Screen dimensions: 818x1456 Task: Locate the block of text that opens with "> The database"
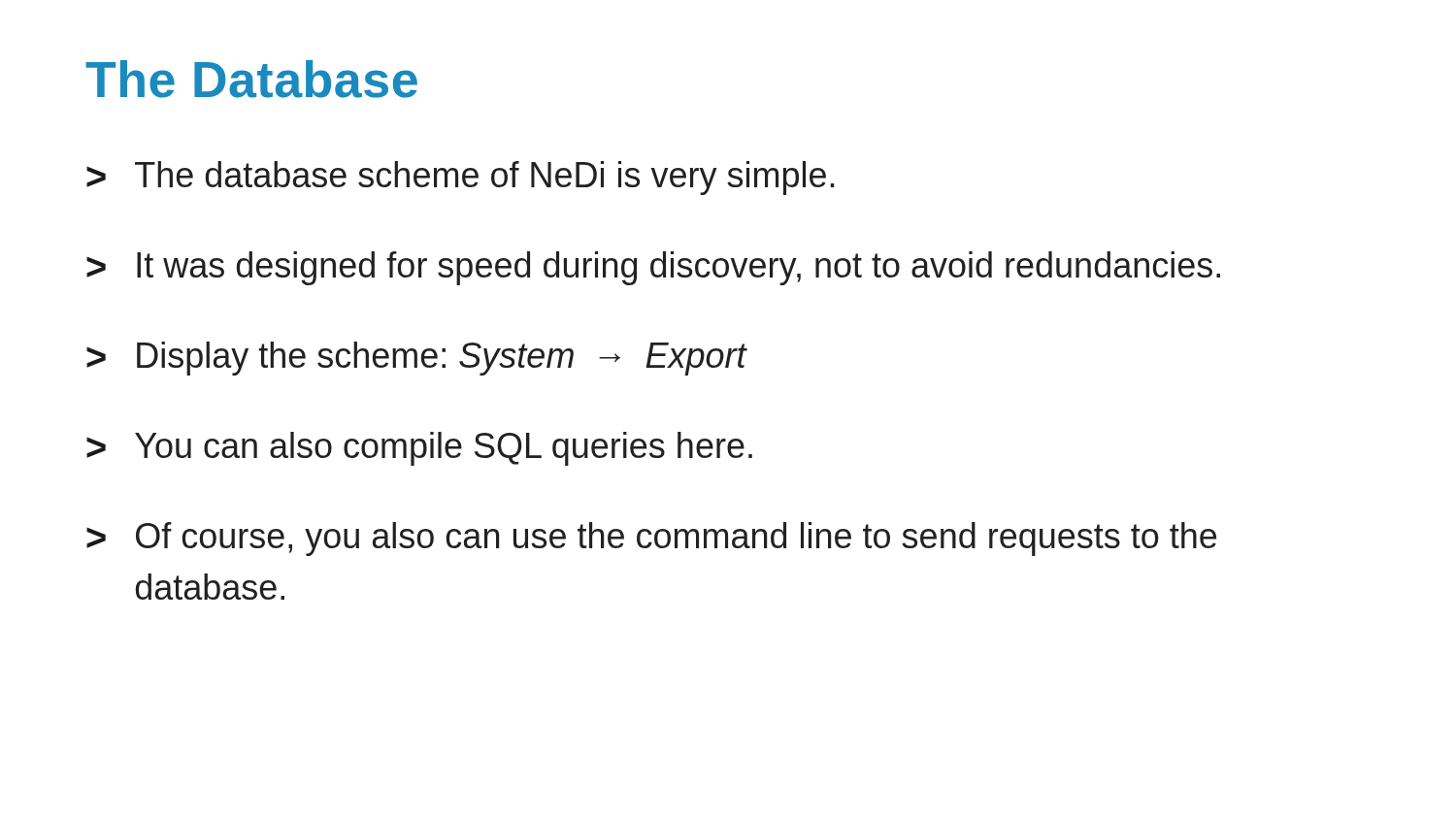tap(728, 177)
